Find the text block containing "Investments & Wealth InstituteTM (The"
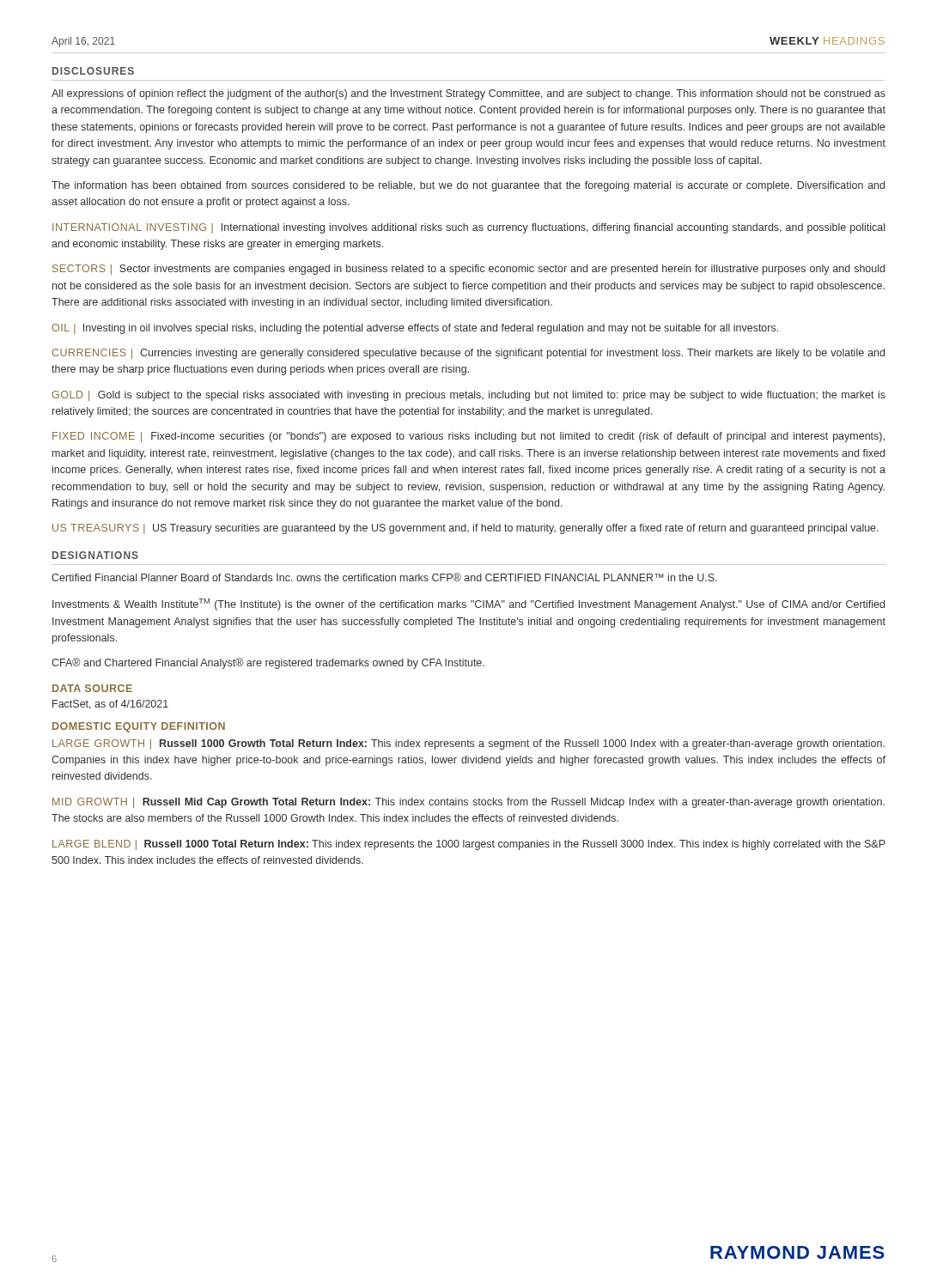Screen dimensions: 1288x937 point(468,620)
